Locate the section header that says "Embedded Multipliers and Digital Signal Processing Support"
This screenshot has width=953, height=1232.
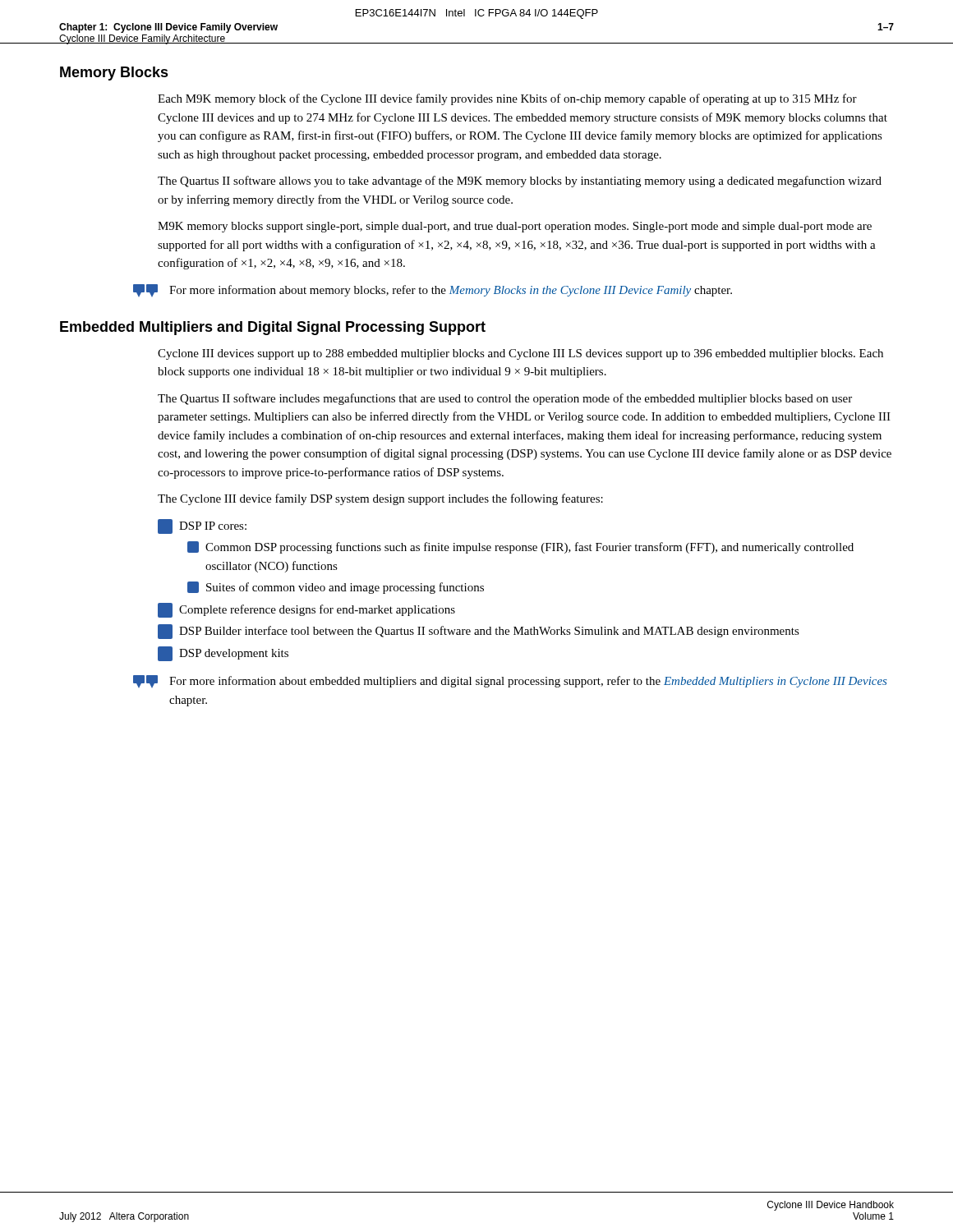click(x=272, y=326)
